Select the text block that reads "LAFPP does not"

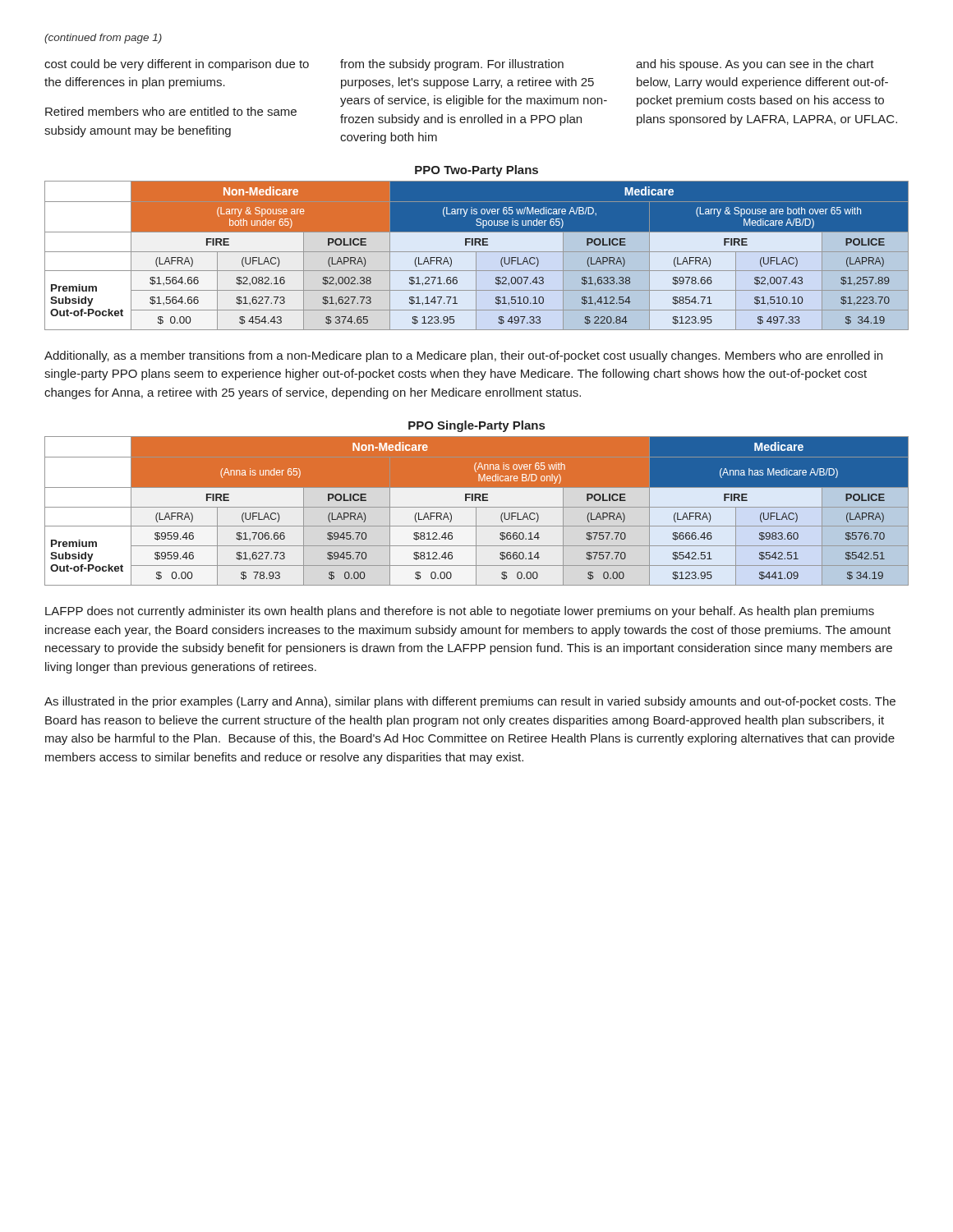(x=468, y=639)
